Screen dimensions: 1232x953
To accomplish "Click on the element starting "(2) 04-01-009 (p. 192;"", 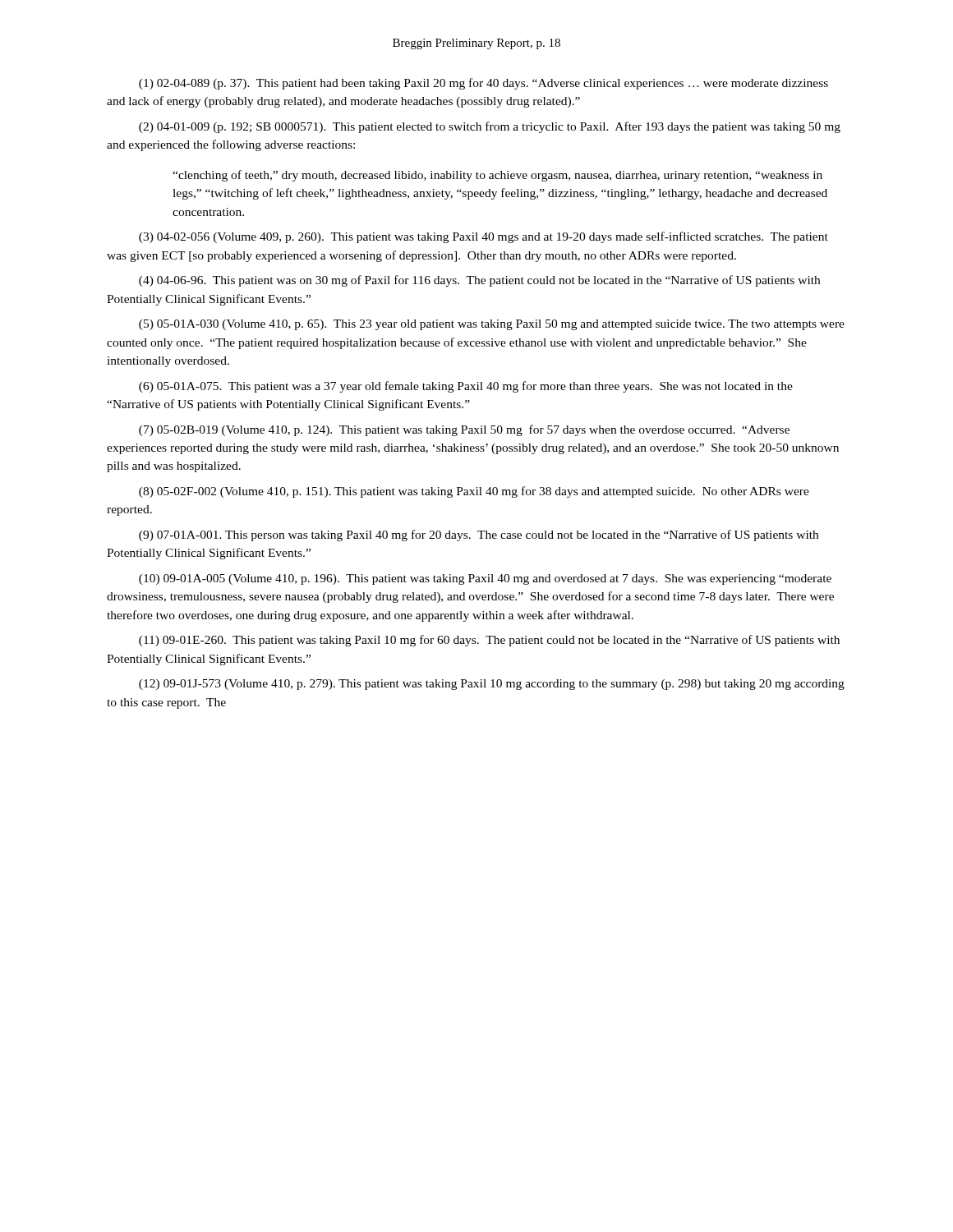I will (x=476, y=136).
